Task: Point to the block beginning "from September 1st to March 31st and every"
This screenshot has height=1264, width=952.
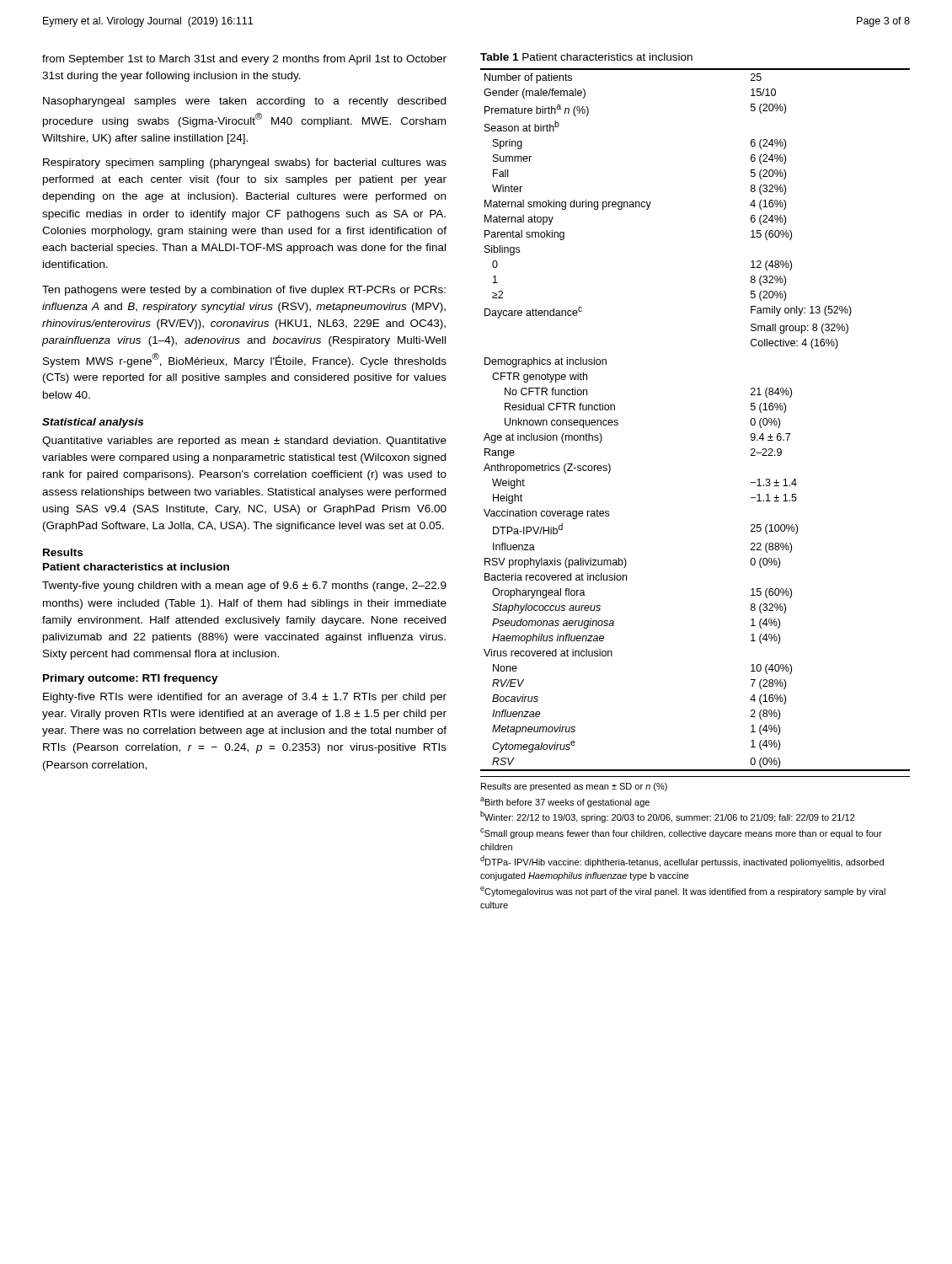Action: click(244, 67)
